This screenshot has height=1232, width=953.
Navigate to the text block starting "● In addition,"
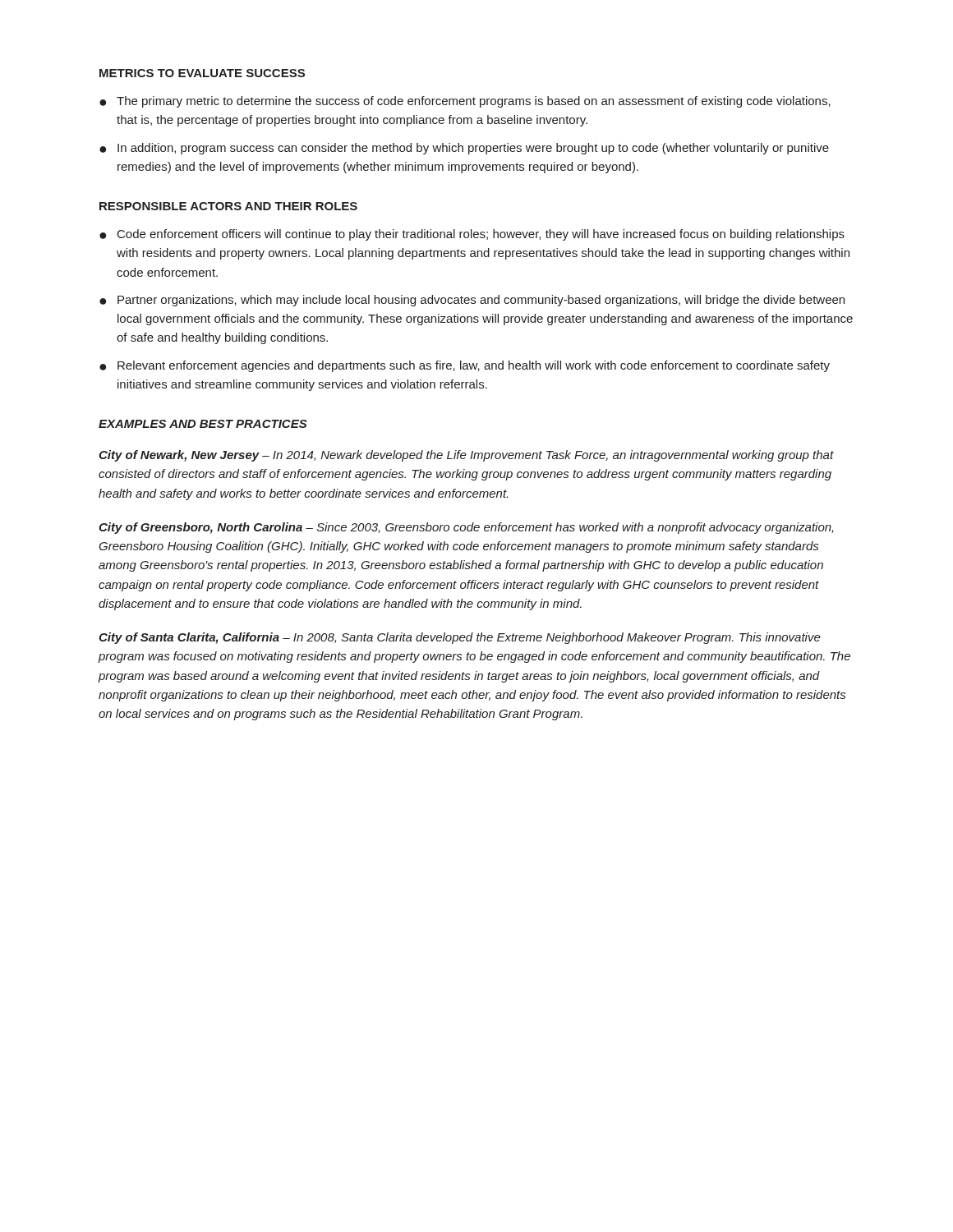tap(476, 157)
